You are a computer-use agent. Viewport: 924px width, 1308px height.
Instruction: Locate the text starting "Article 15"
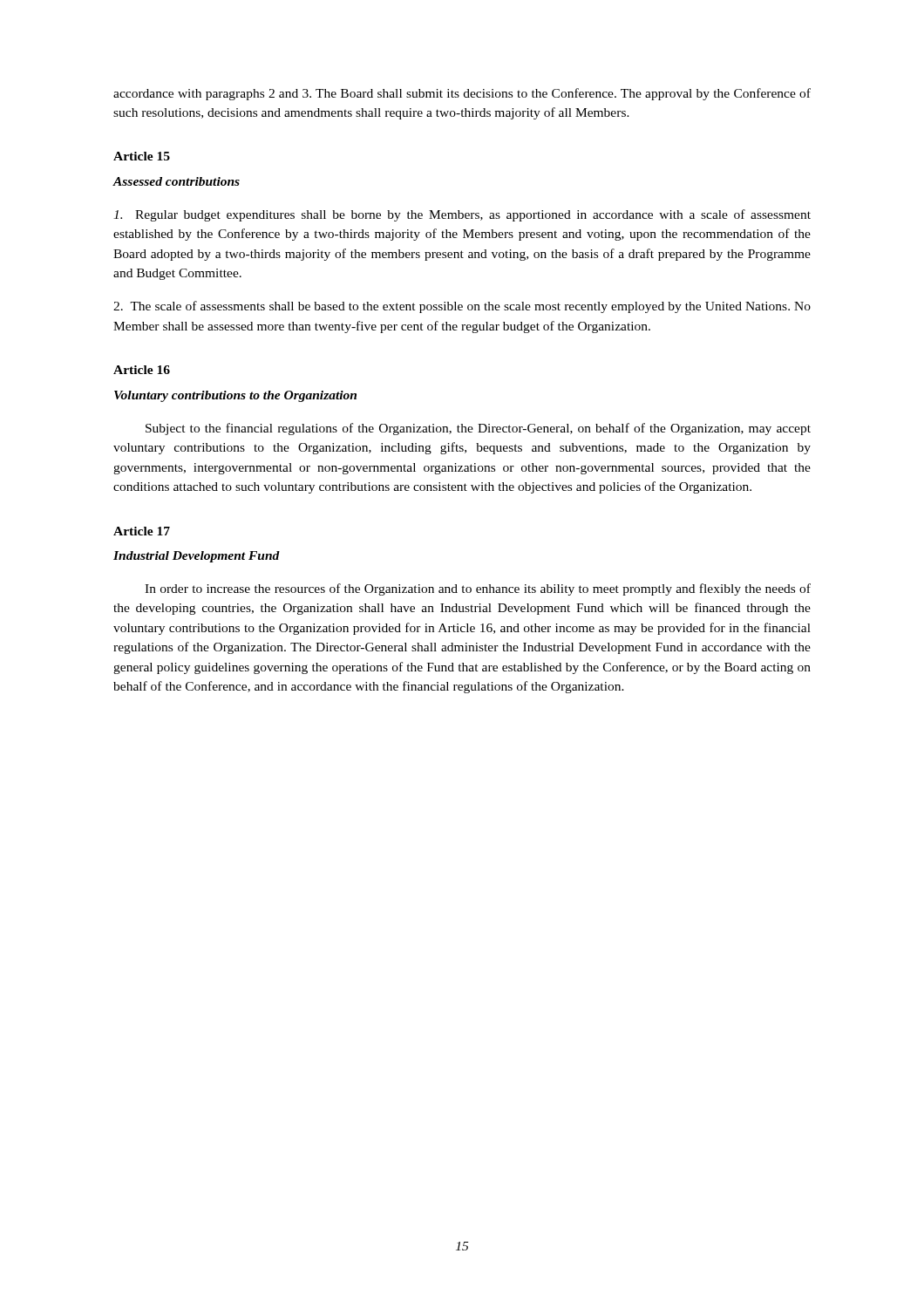142,156
